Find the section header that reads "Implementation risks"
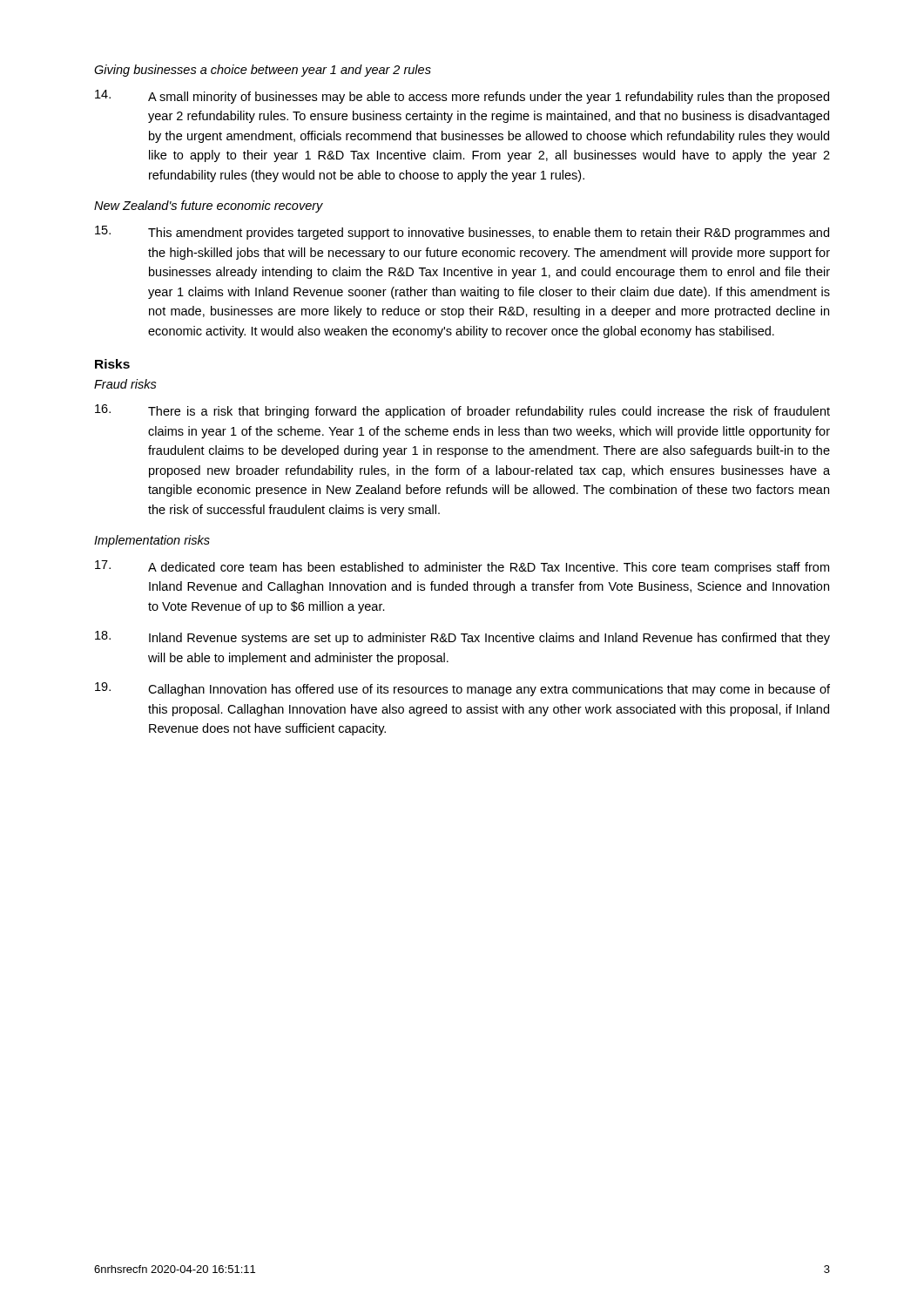Viewport: 924px width, 1307px height. click(152, 540)
